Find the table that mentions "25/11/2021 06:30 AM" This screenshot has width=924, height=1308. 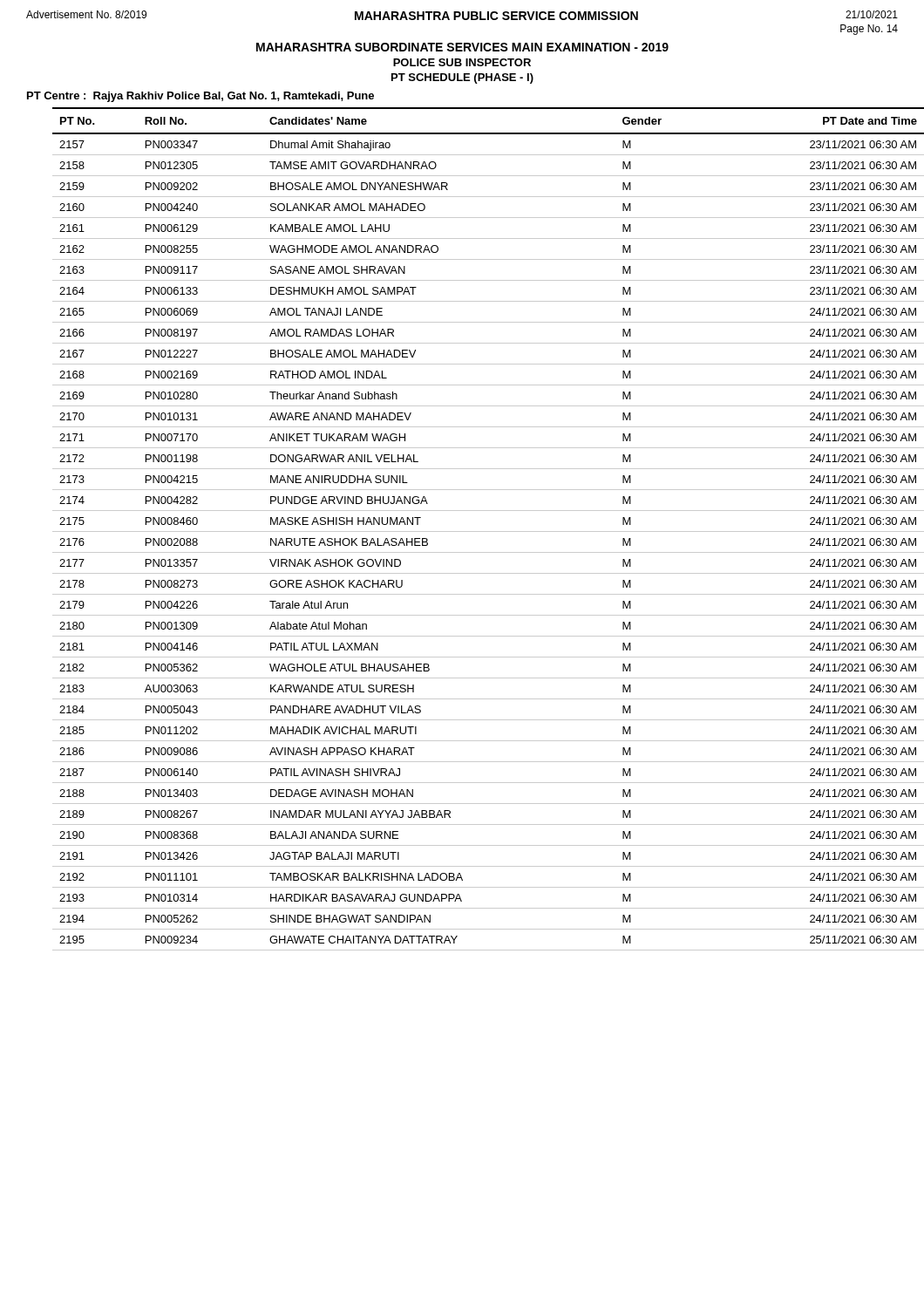462,529
